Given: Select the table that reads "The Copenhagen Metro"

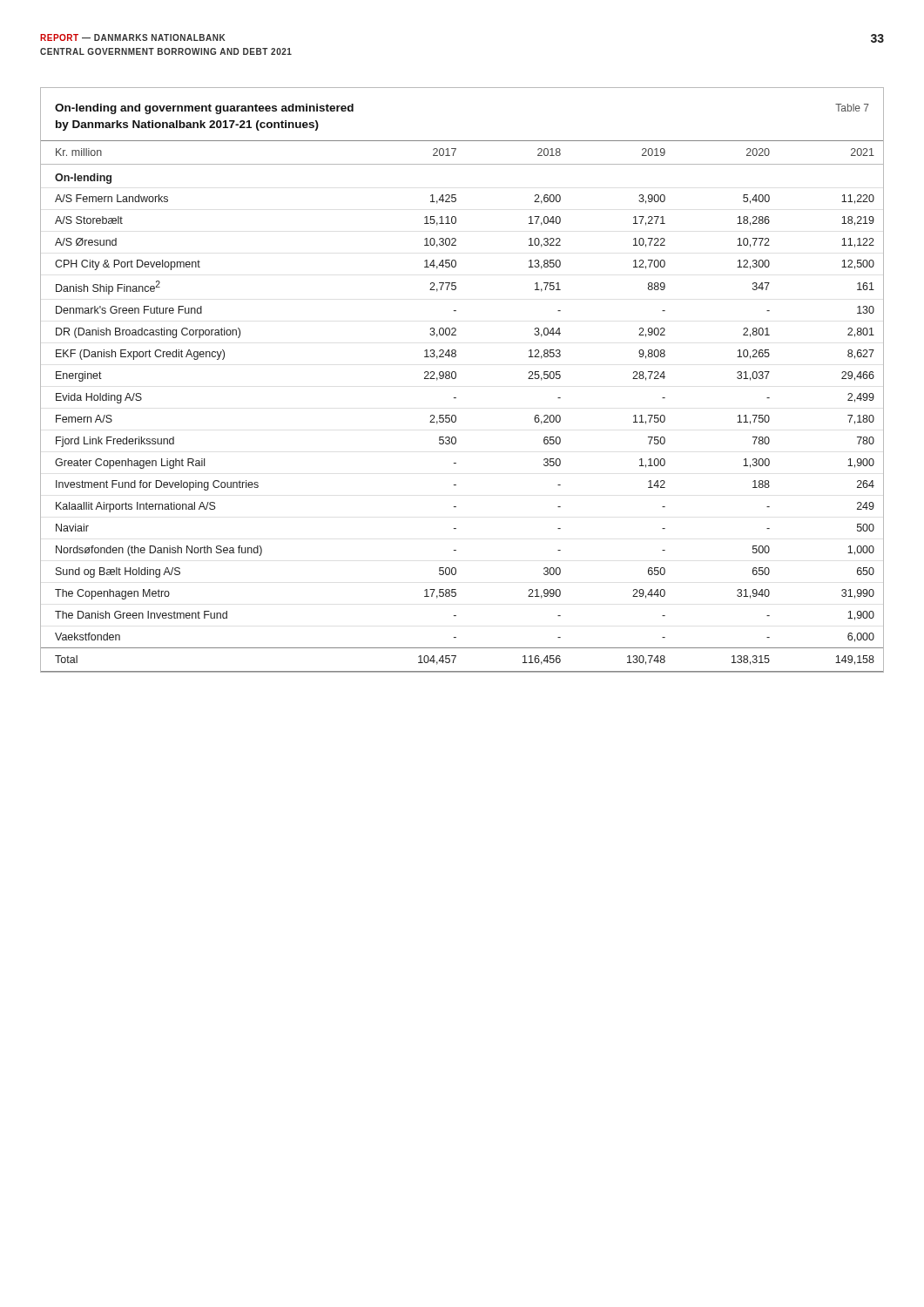Looking at the screenshot, I should coord(462,380).
